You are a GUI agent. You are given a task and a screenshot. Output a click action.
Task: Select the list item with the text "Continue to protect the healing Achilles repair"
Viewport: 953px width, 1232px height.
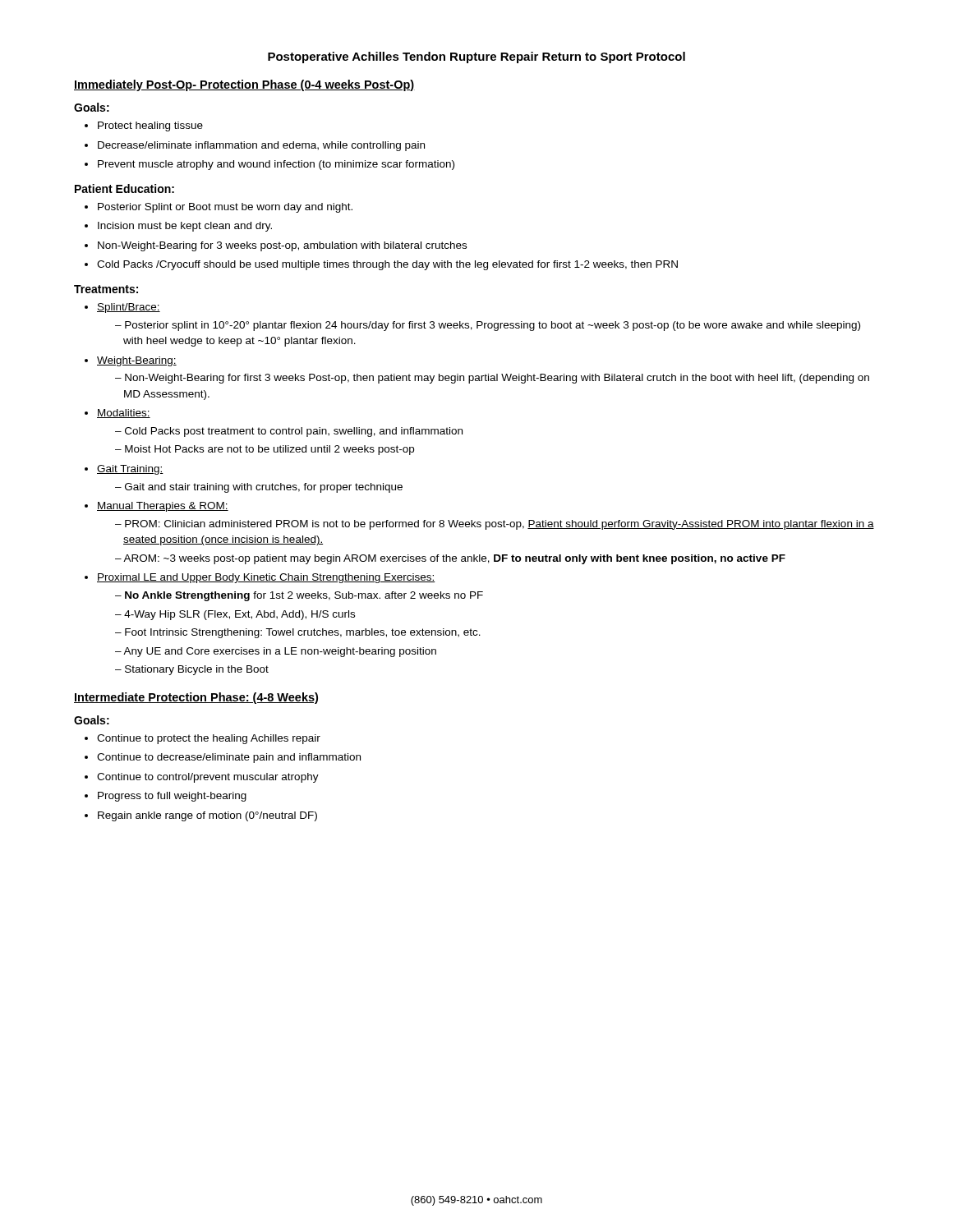209,738
